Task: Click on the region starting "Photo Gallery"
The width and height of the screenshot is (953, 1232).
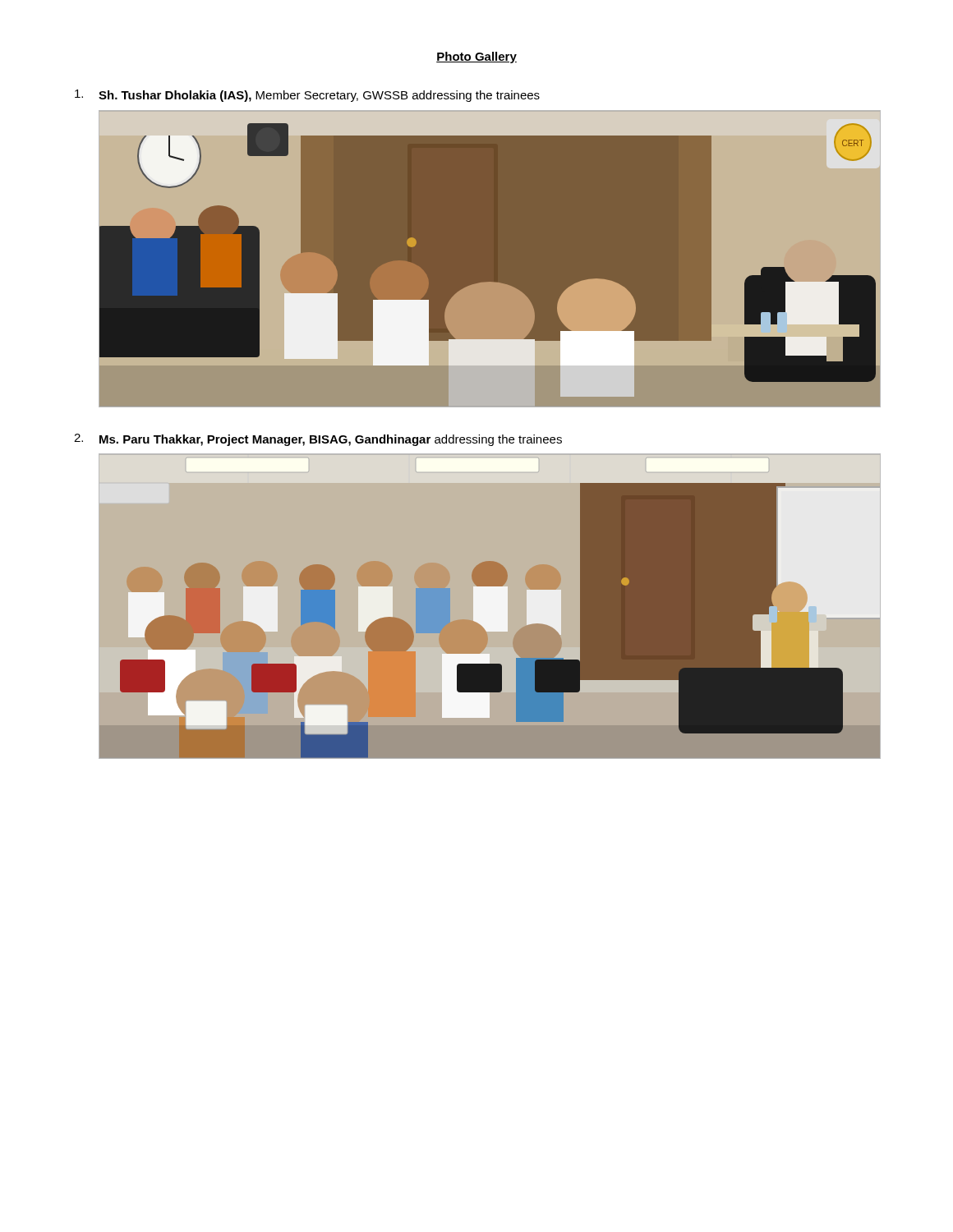Action: coord(476,56)
